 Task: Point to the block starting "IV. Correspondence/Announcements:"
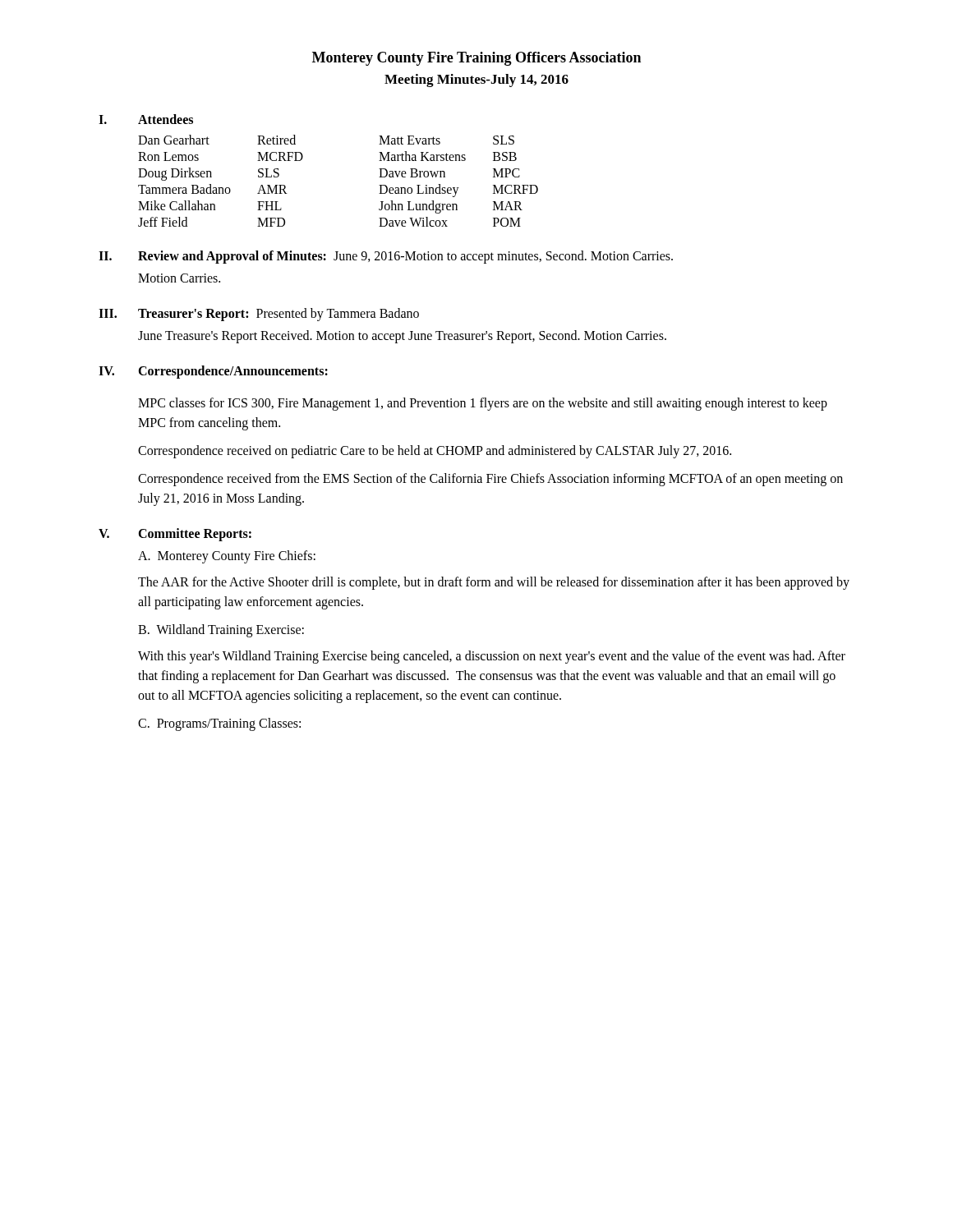213,371
